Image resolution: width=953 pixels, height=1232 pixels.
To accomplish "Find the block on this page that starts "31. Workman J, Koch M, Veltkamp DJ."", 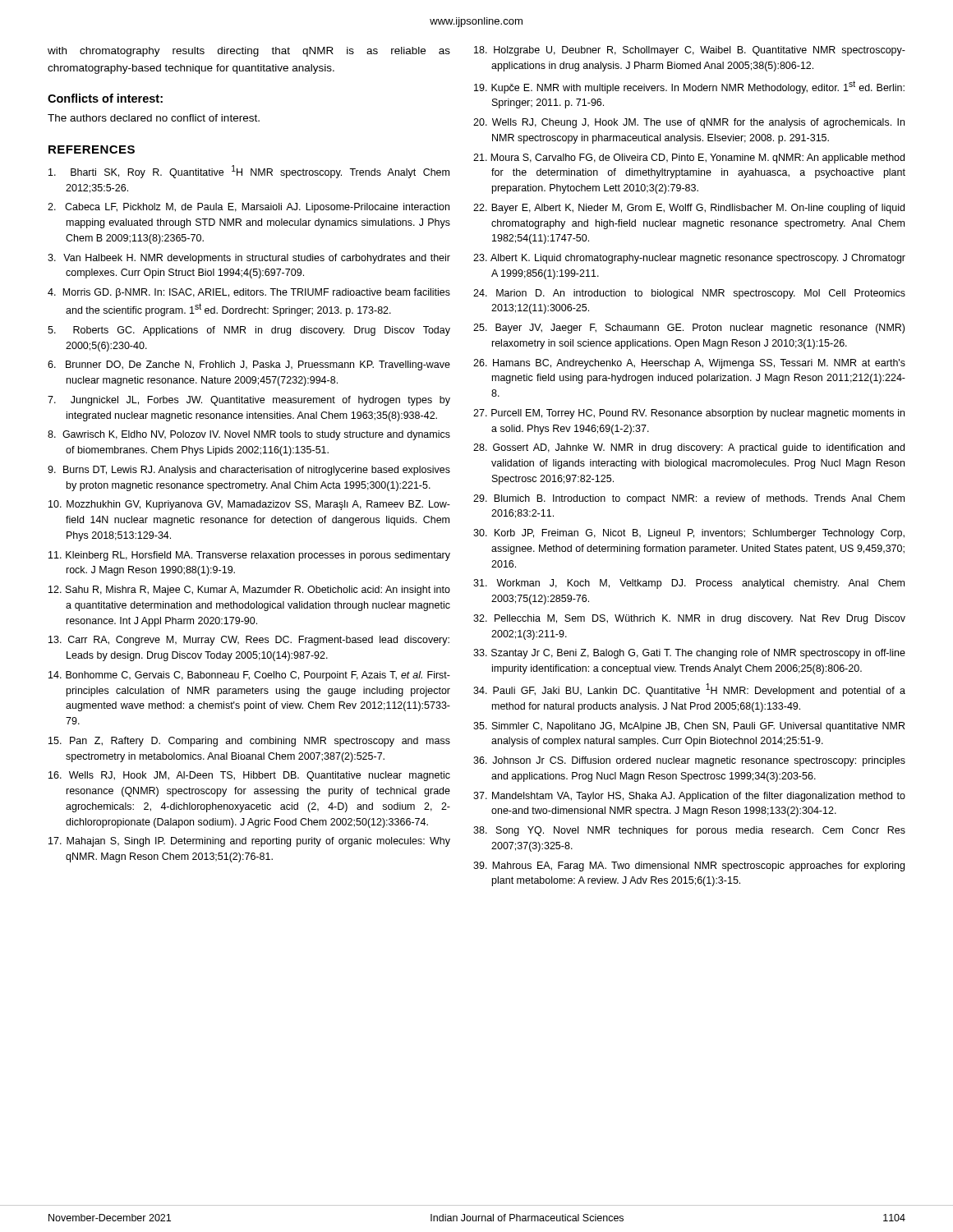I will (x=689, y=591).
